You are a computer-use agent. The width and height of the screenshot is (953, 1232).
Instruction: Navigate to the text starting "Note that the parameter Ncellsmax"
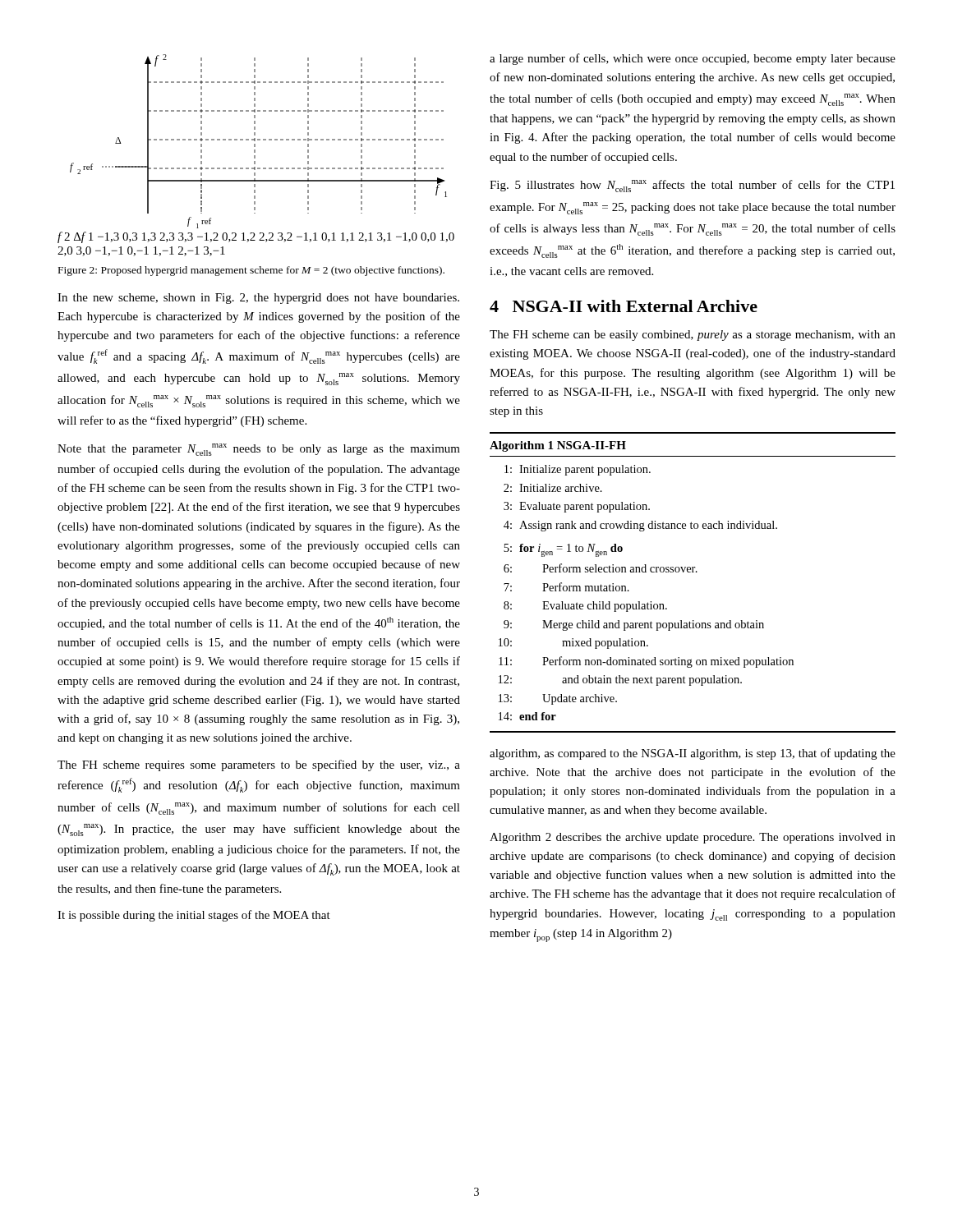coord(259,592)
